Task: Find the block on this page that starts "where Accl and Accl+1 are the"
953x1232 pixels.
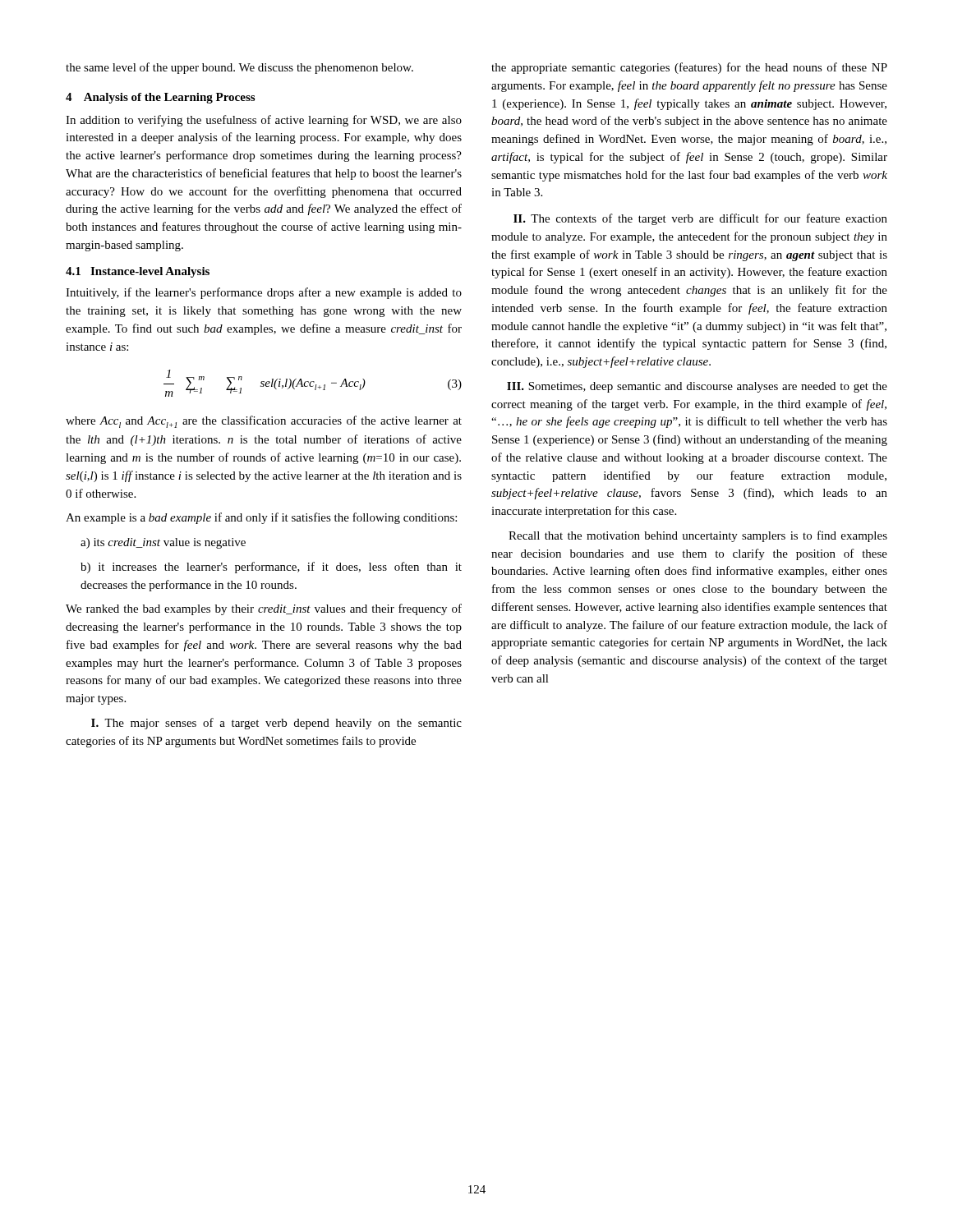Action: pos(264,458)
